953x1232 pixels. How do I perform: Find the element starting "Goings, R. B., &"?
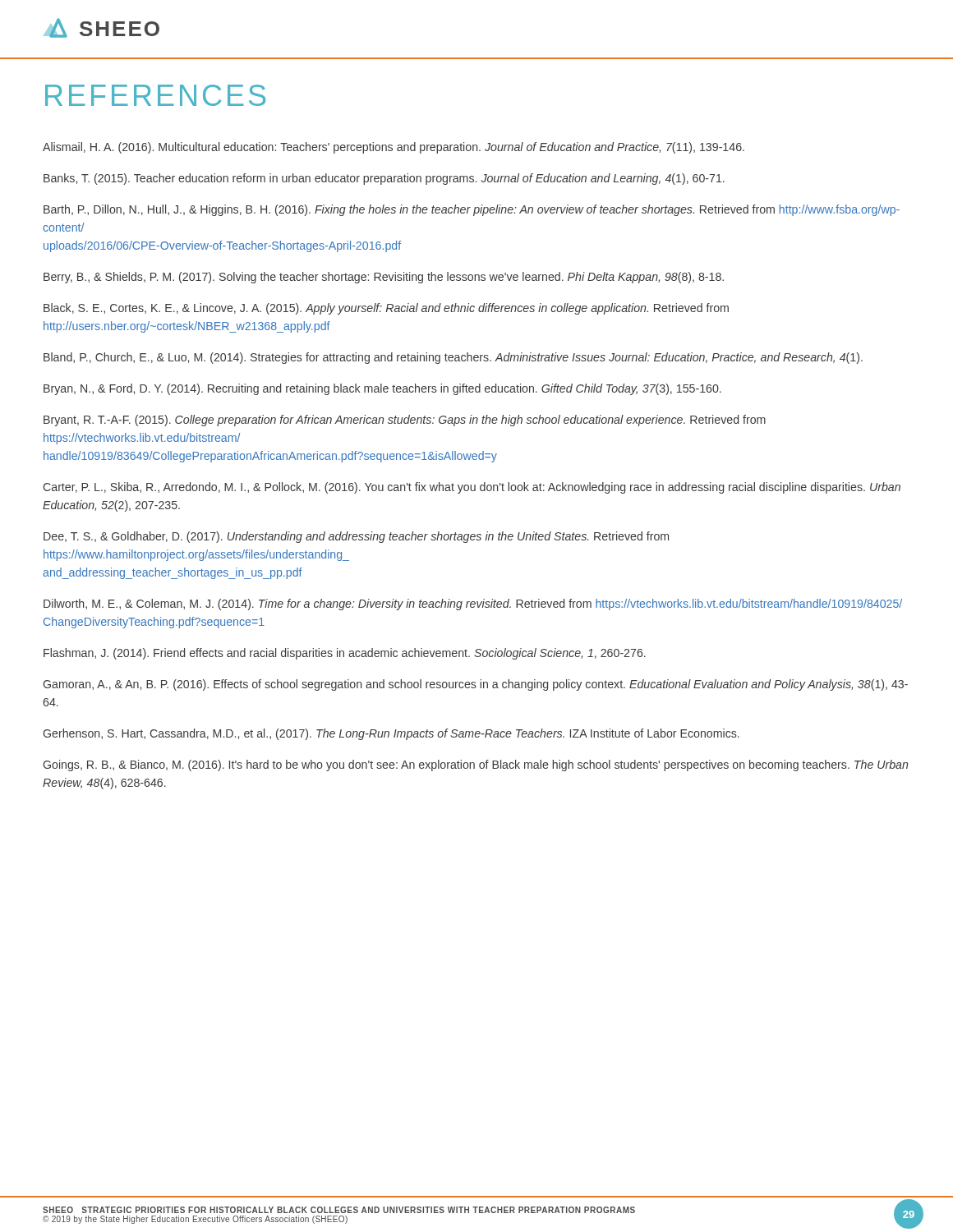coord(476,774)
